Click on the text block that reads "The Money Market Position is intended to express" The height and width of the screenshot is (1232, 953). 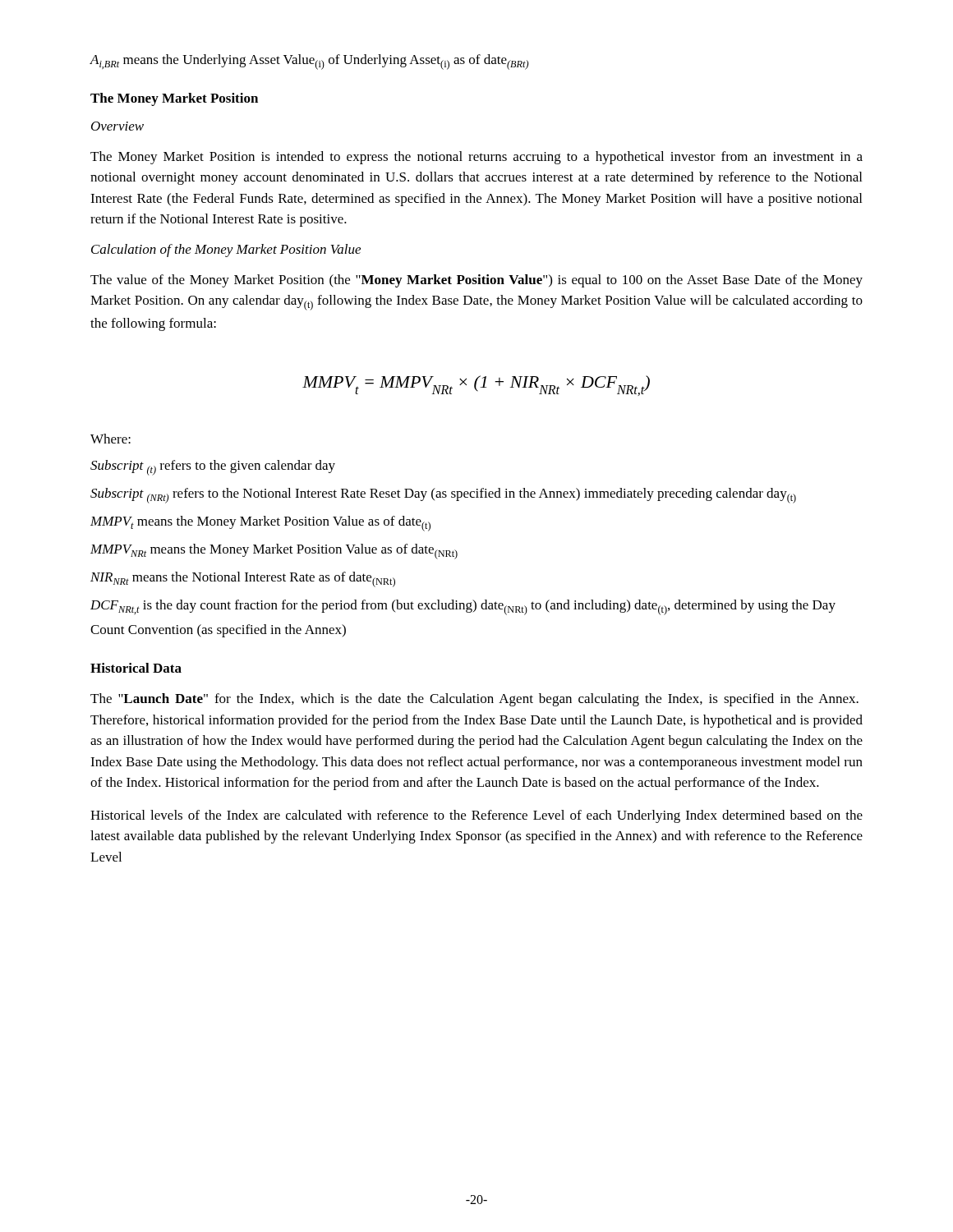tap(476, 188)
